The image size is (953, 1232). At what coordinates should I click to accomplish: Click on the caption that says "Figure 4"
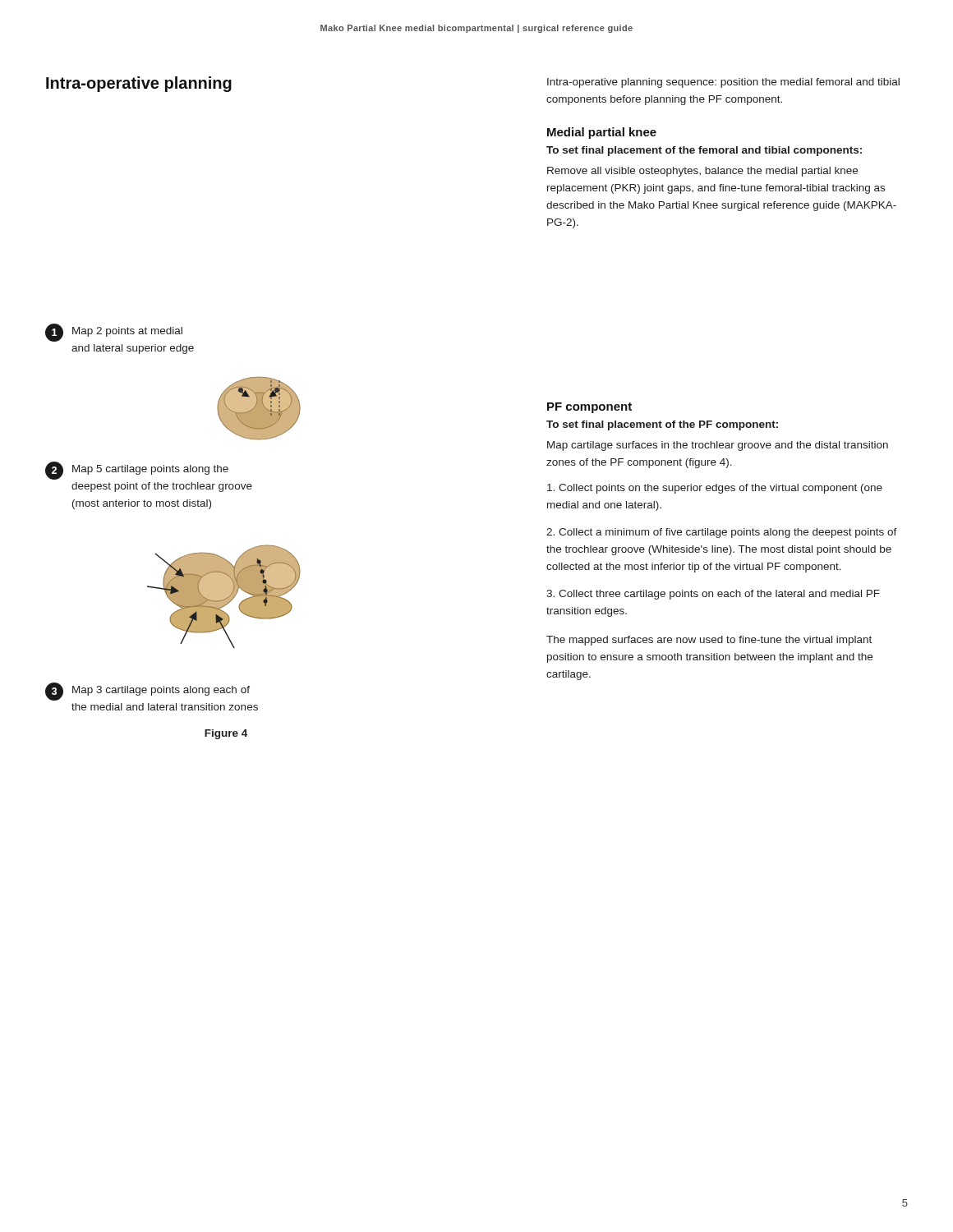pos(226,733)
